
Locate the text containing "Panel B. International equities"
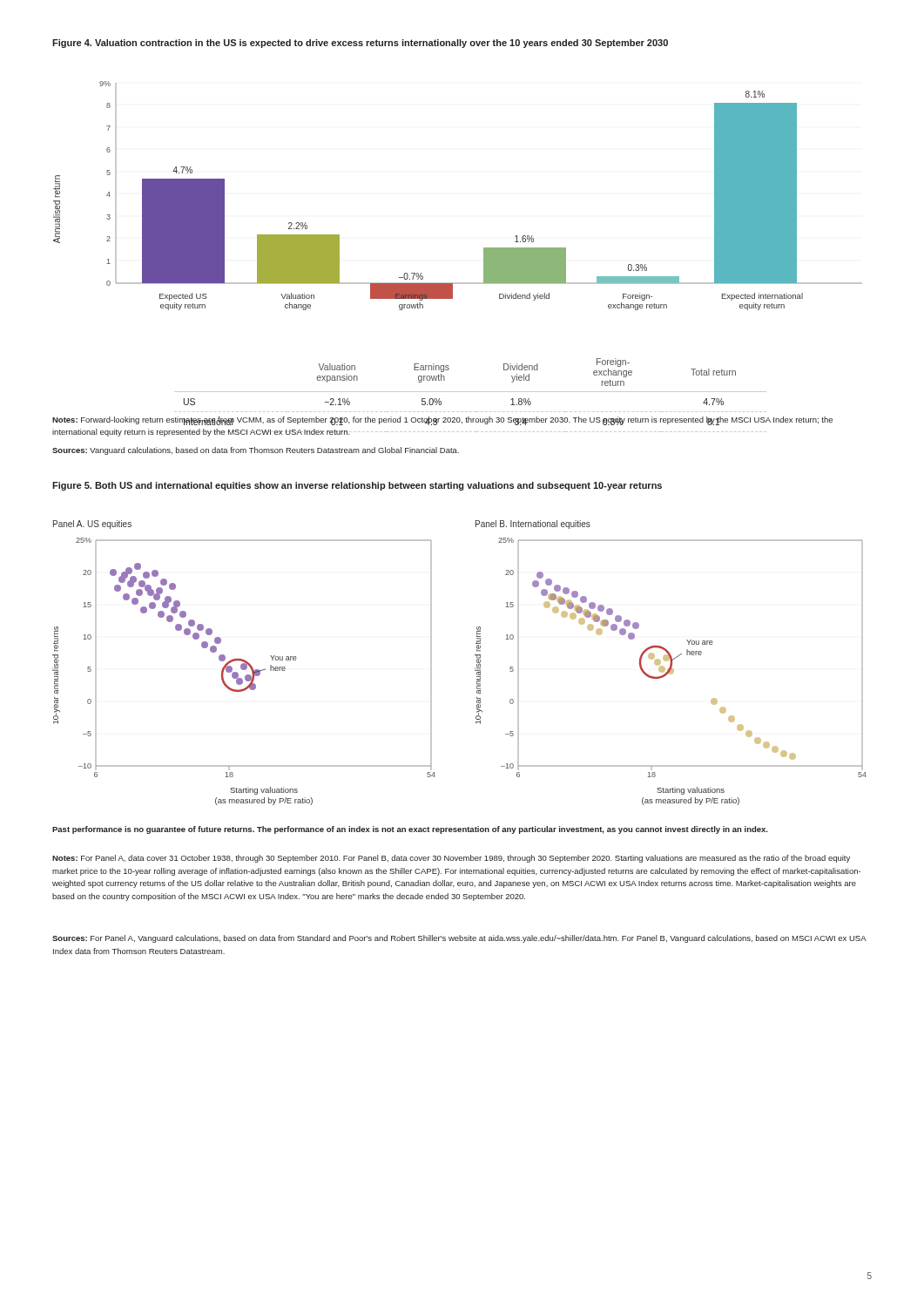click(533, 524)
